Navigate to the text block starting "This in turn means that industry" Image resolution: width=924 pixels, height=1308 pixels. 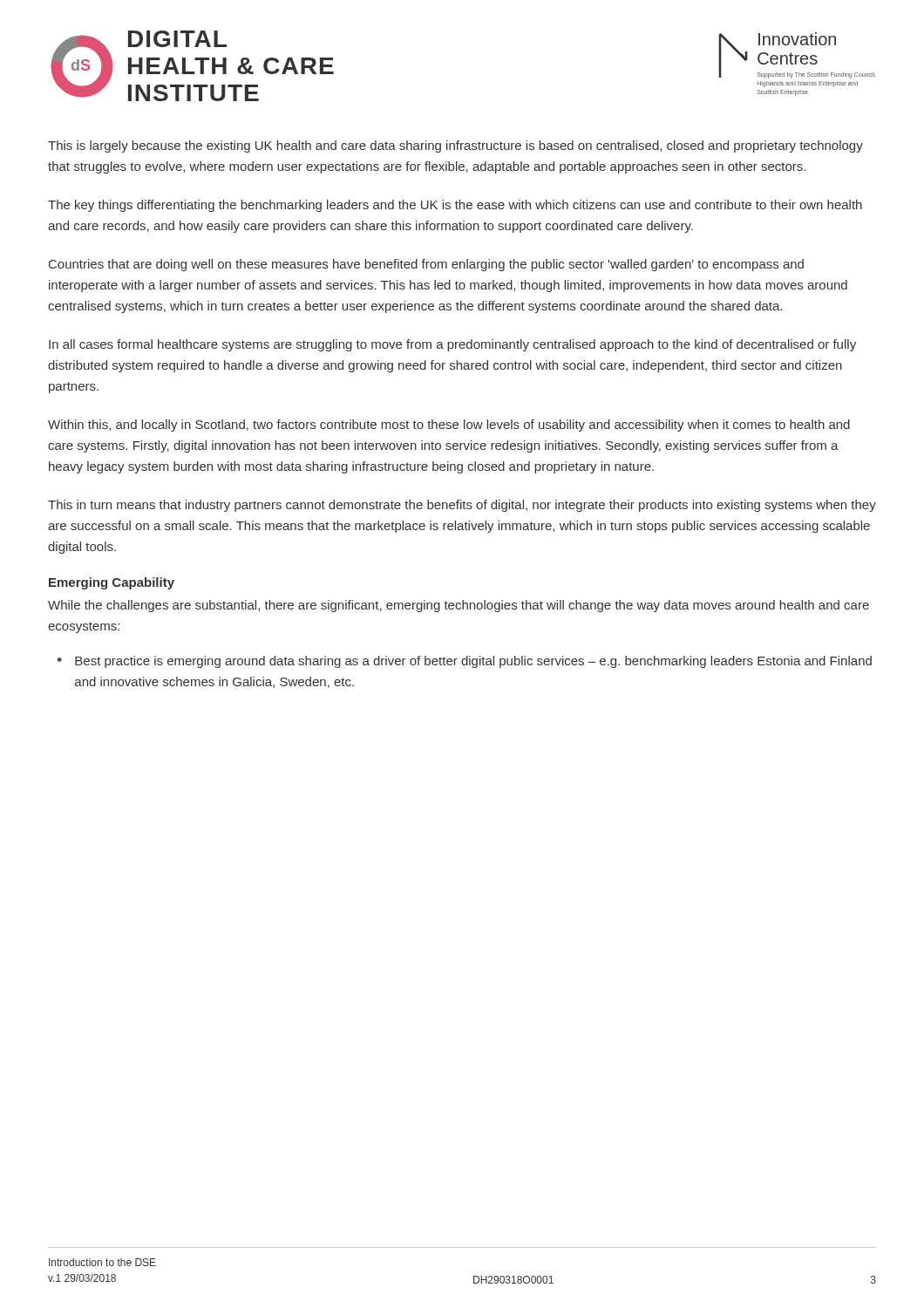(462, 525)
